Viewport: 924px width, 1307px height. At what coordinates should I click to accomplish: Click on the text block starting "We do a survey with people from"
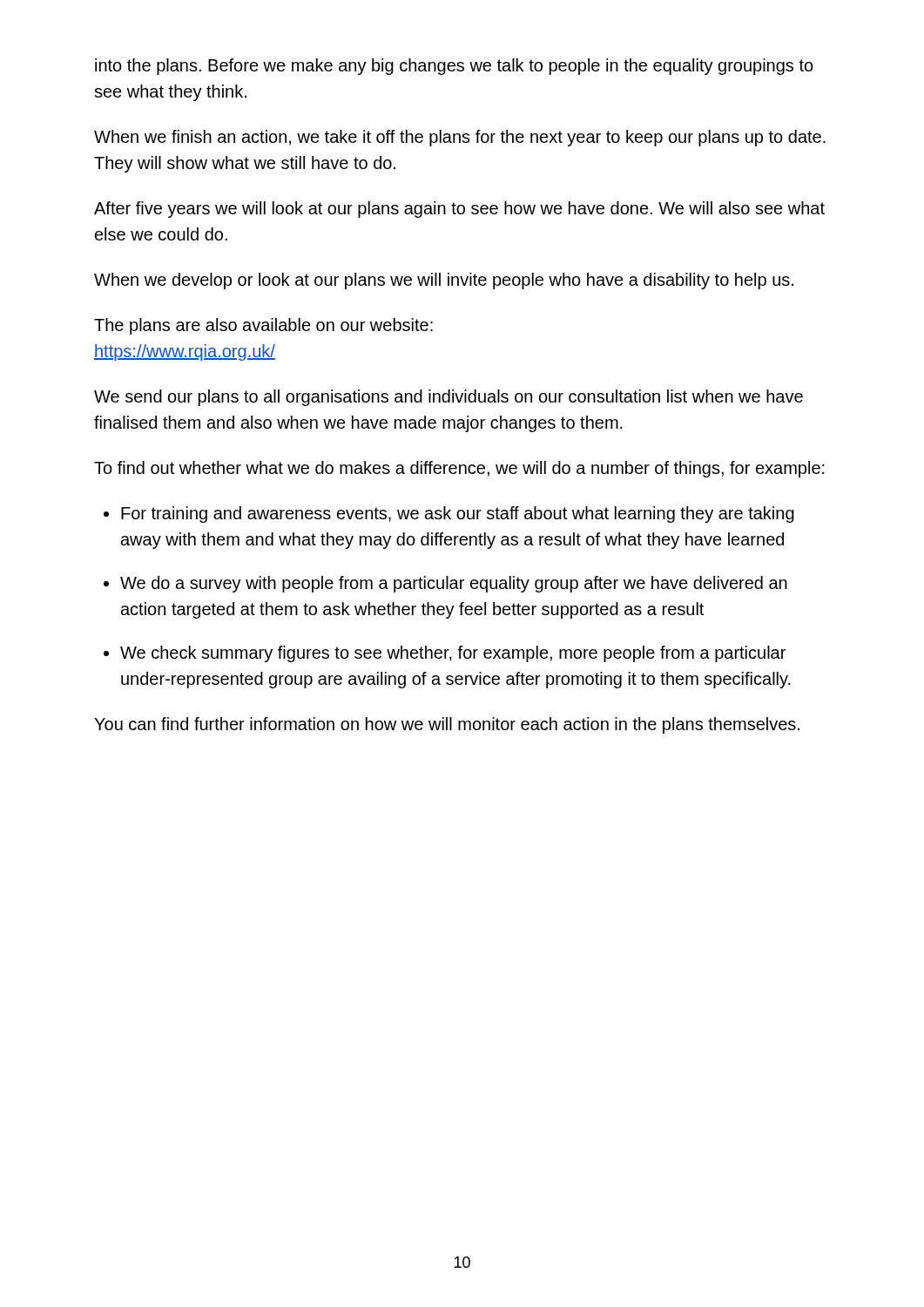pos(454,596)
